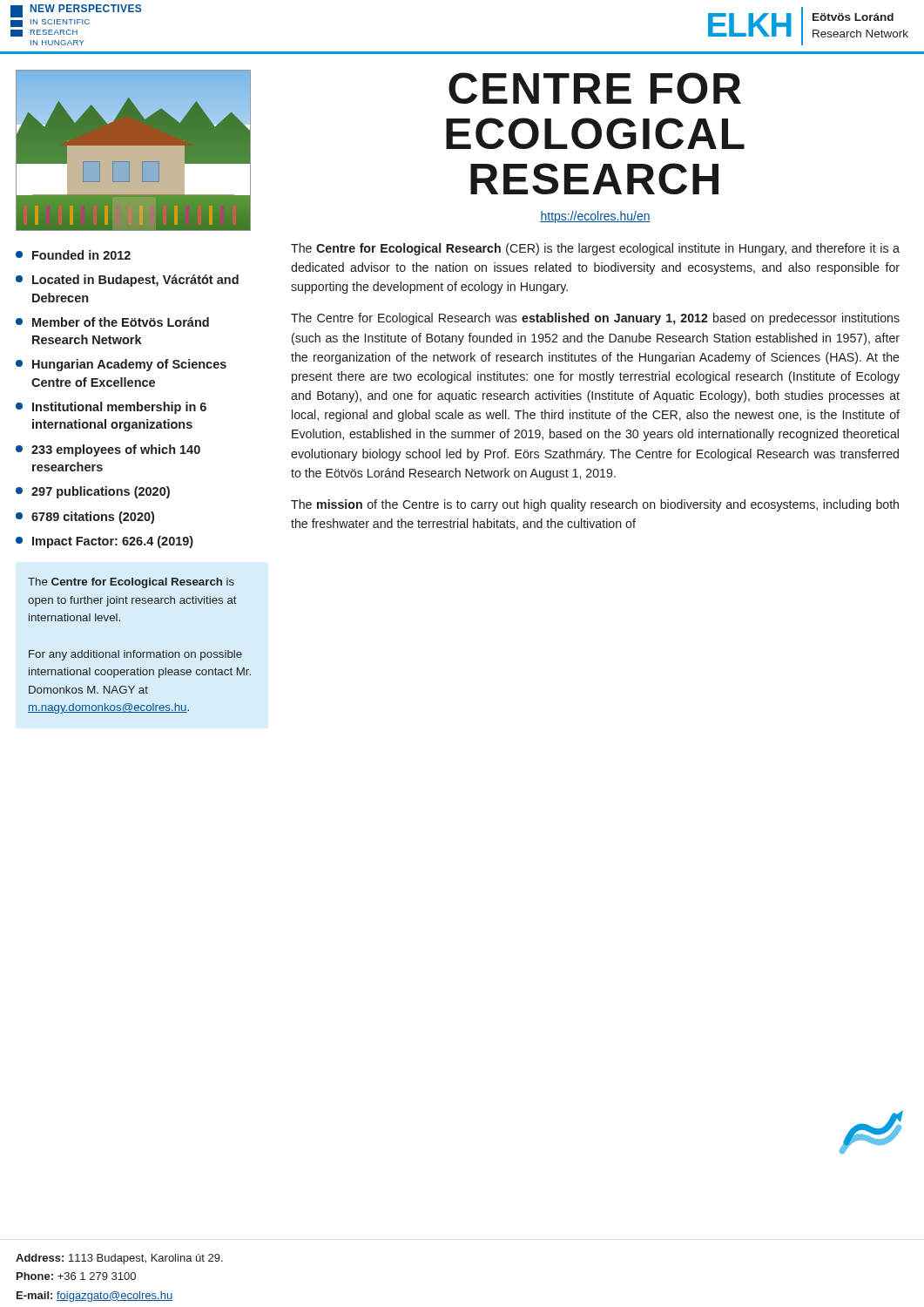
Task: Find the list item that says "Hungarian Academy of SciencesCentre of Excellence"
Action: tap(121, 374)
